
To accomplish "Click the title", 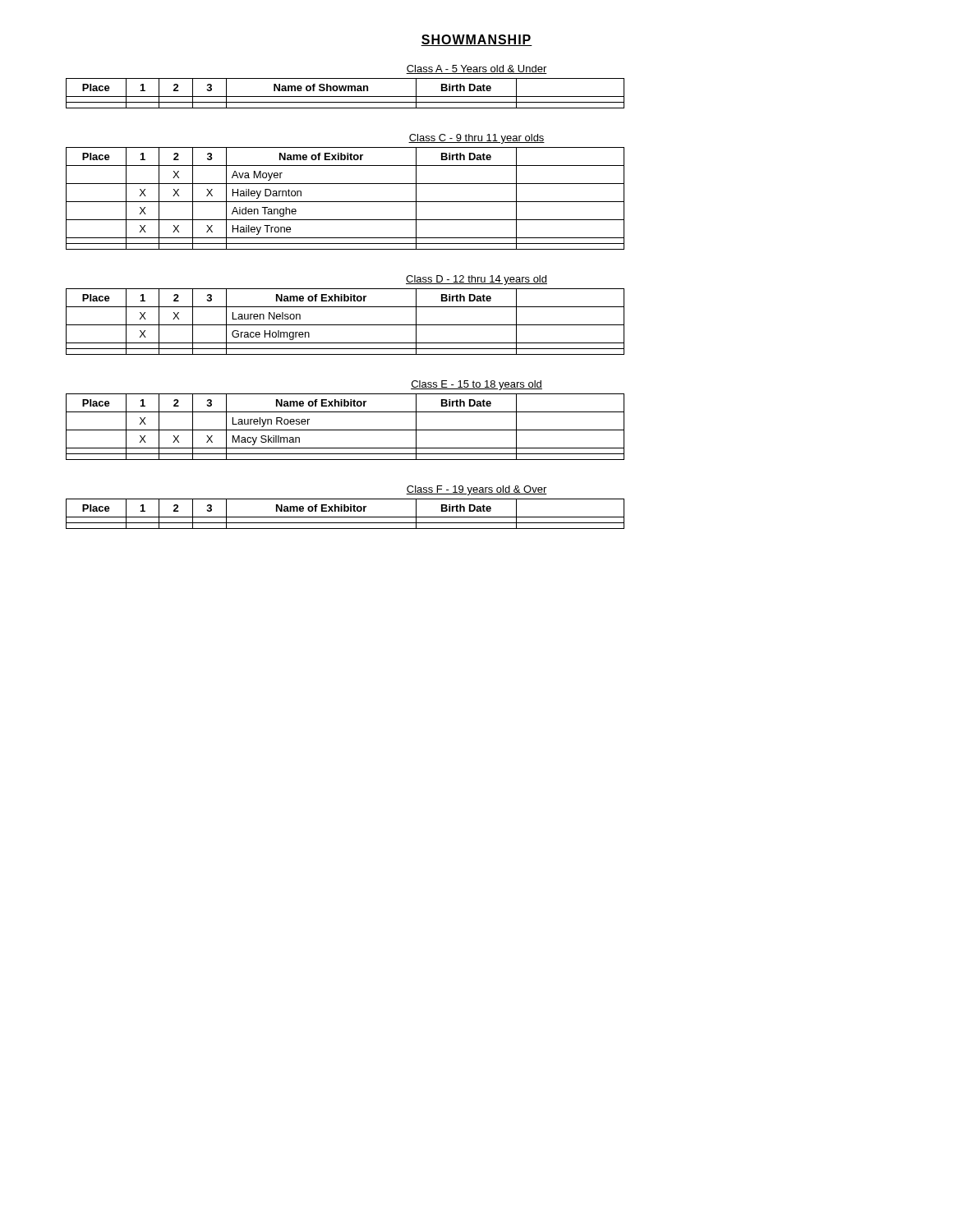I will pyautogui.click(x=476, y=40).
